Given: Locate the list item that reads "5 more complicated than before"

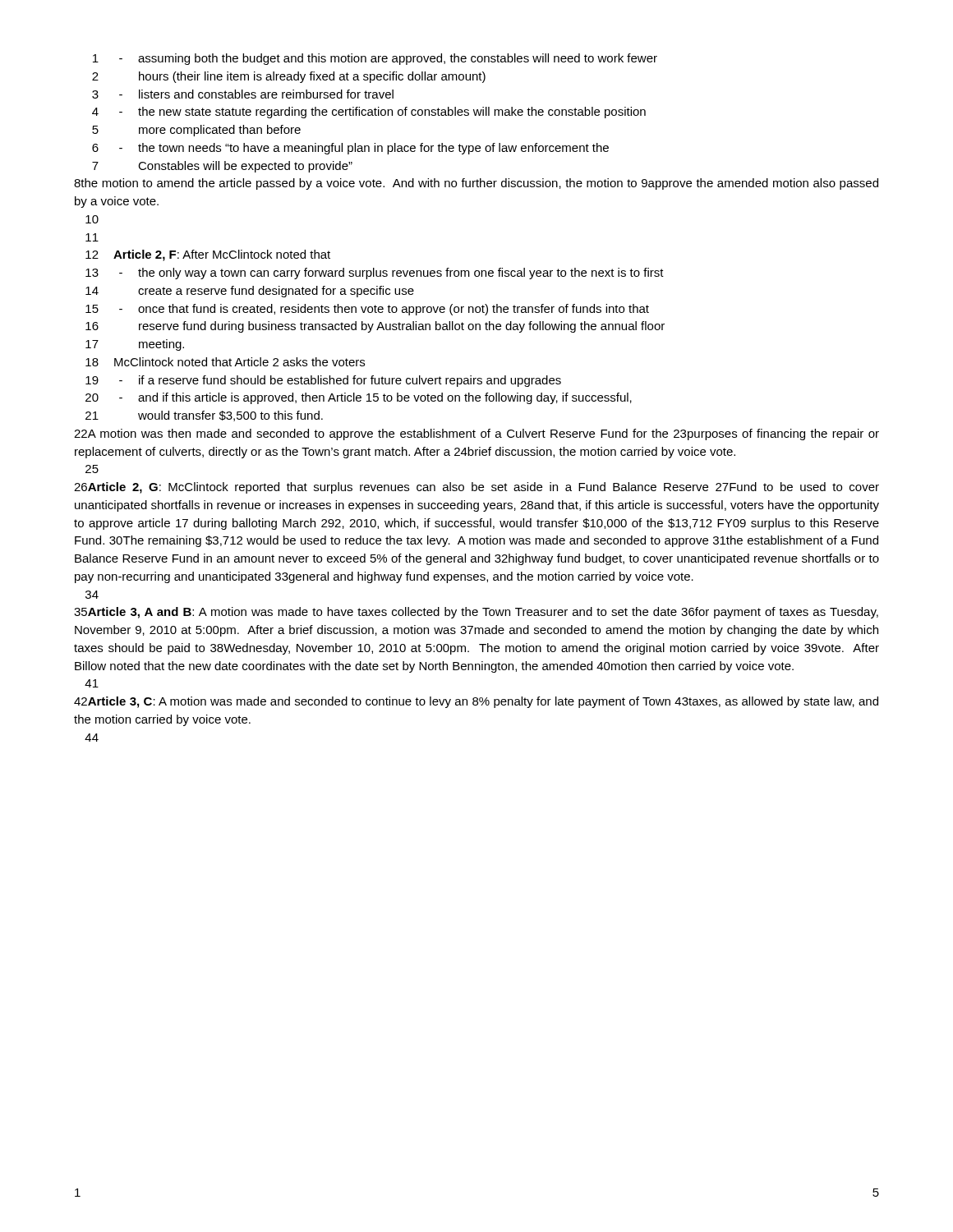Looking at the screenshot, I should point(196,131).
